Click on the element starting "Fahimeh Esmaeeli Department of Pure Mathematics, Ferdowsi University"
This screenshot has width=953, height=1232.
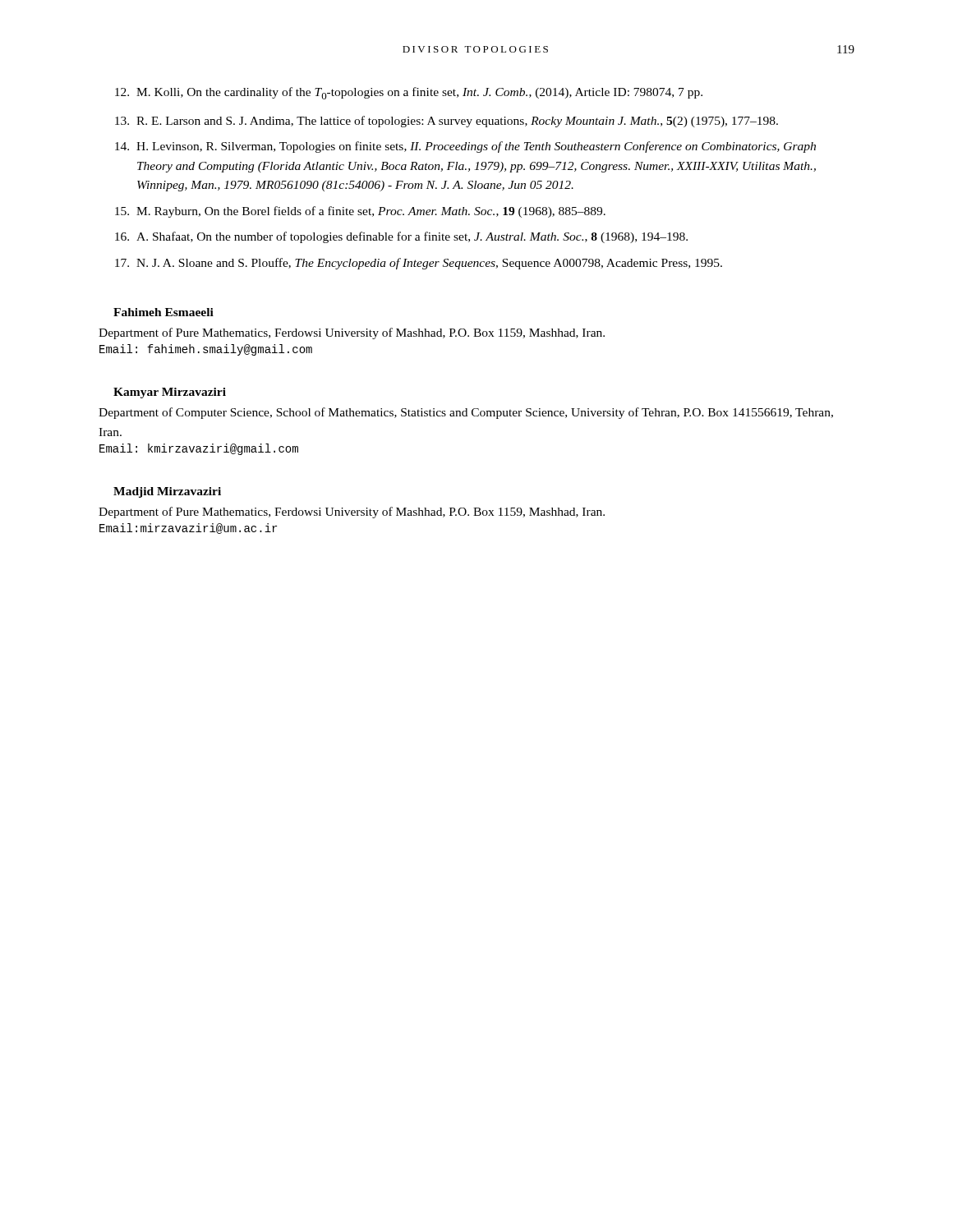476,330
